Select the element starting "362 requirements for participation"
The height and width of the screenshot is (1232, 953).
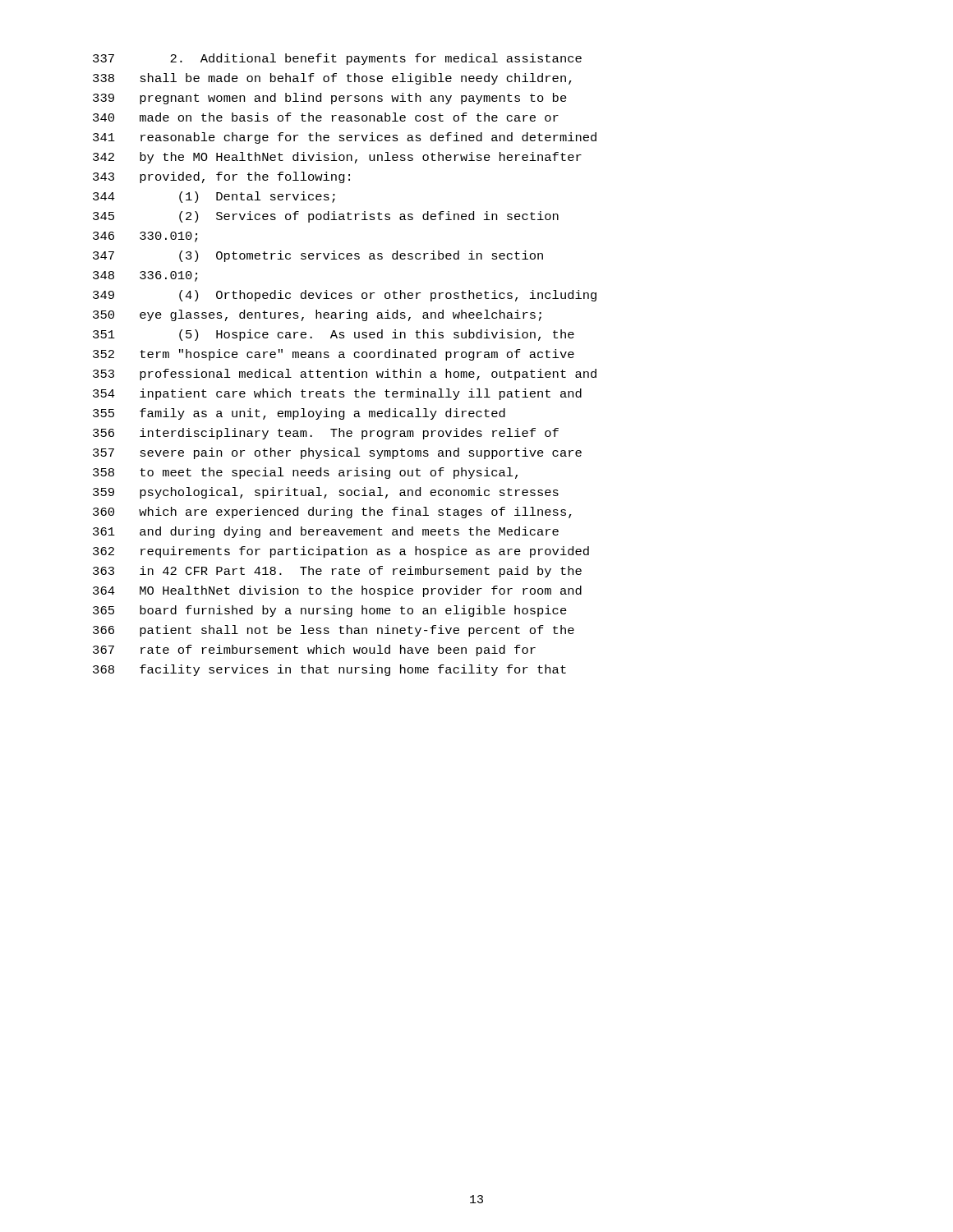click(x=328, y=552)
